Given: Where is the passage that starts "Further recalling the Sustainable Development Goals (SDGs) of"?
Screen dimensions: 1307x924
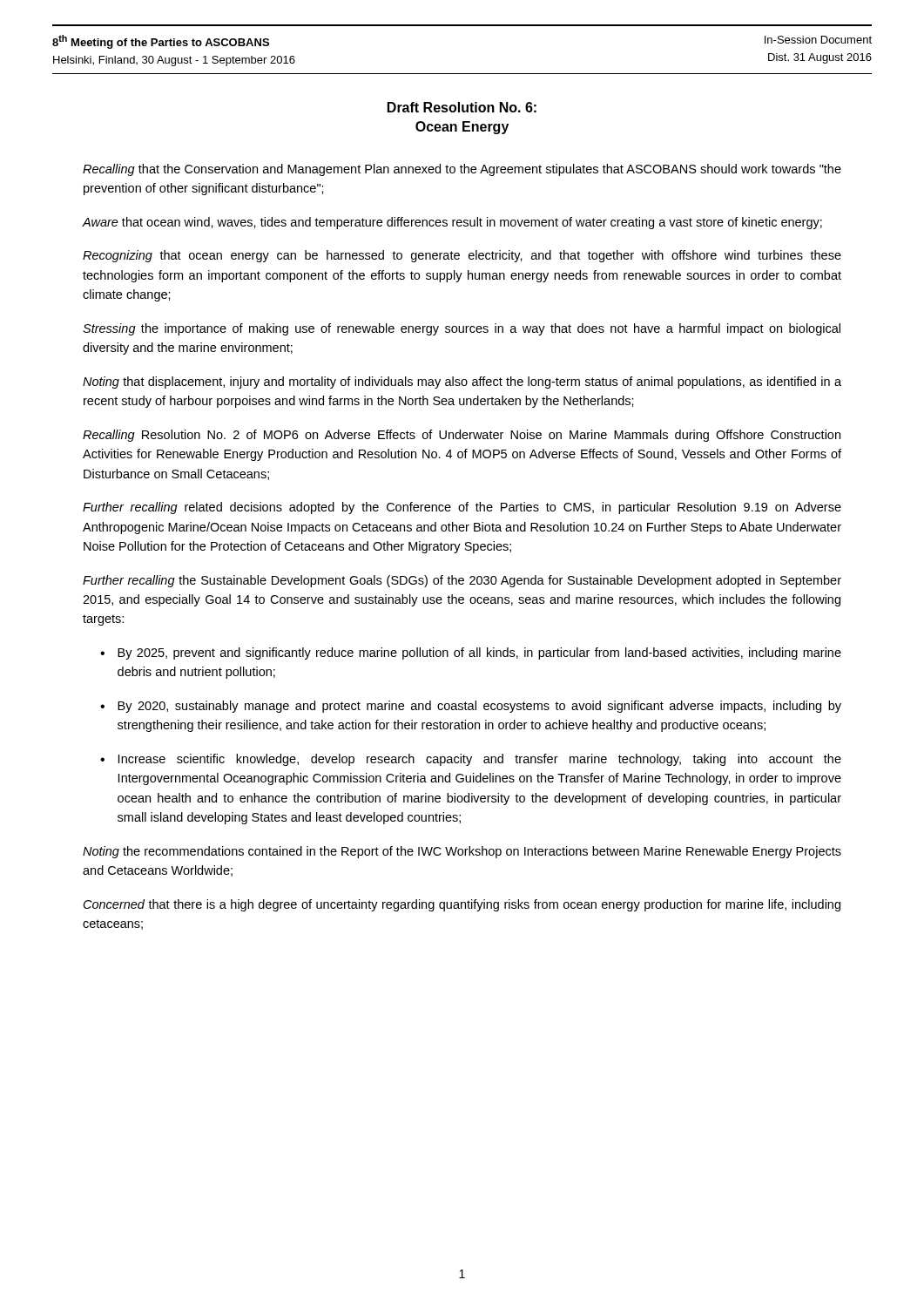Looking at the screenshot, I should tap(462, 599).
